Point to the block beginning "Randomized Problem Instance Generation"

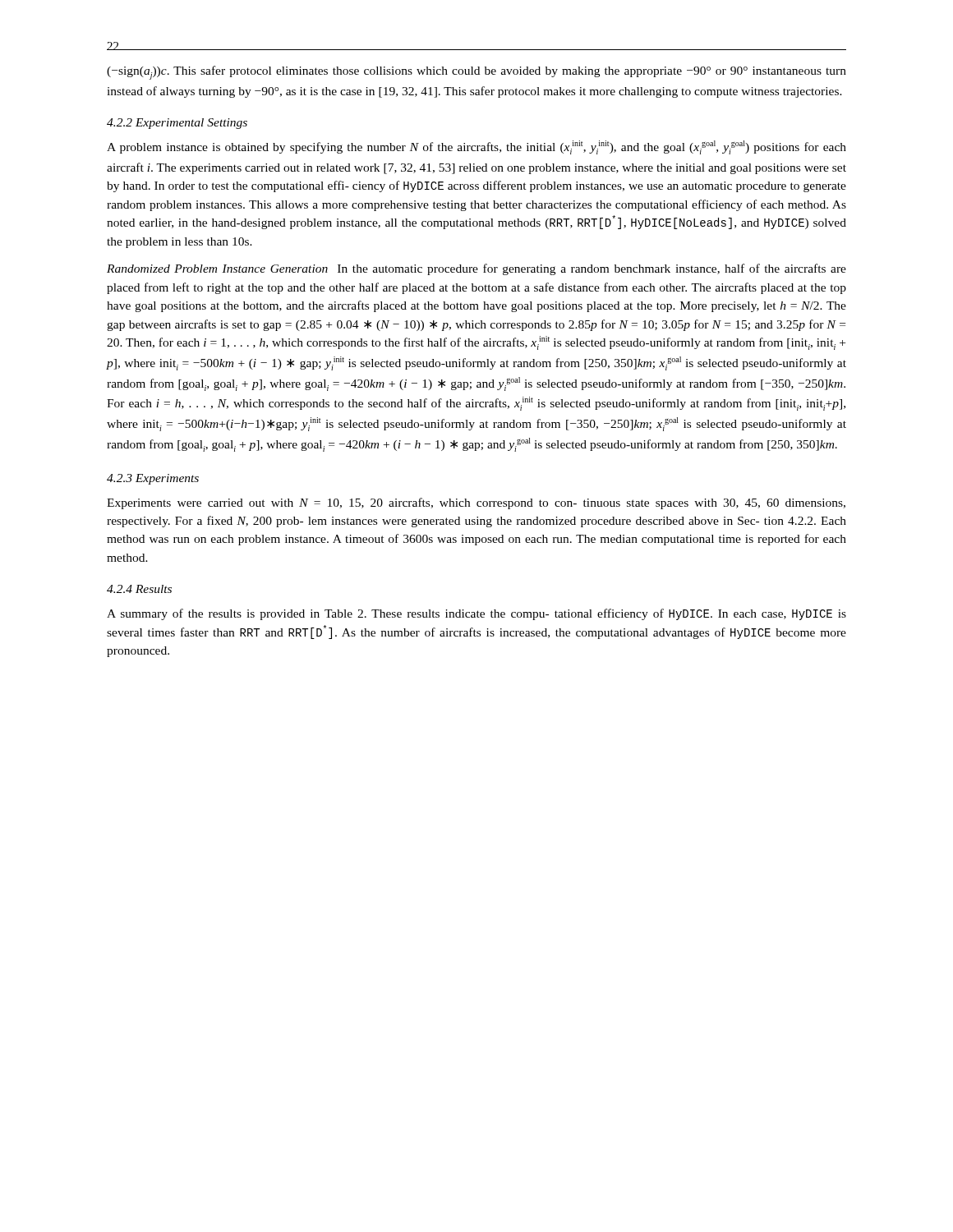click(476, 358)
